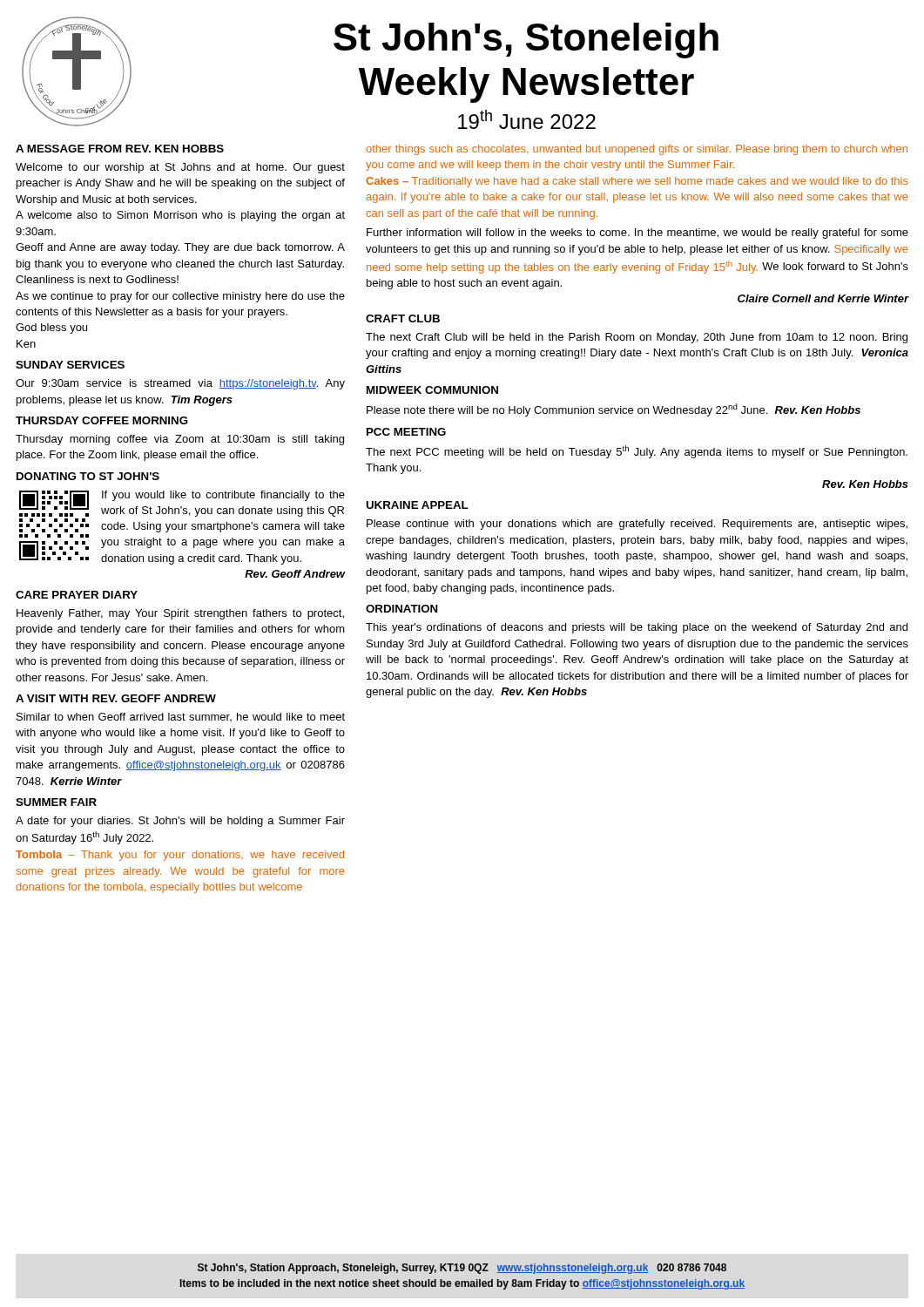Find the section header containing "UKRAINE APPEAL"
The image size is (924, 1307).
pyautogui.click(x=417, y=505)
